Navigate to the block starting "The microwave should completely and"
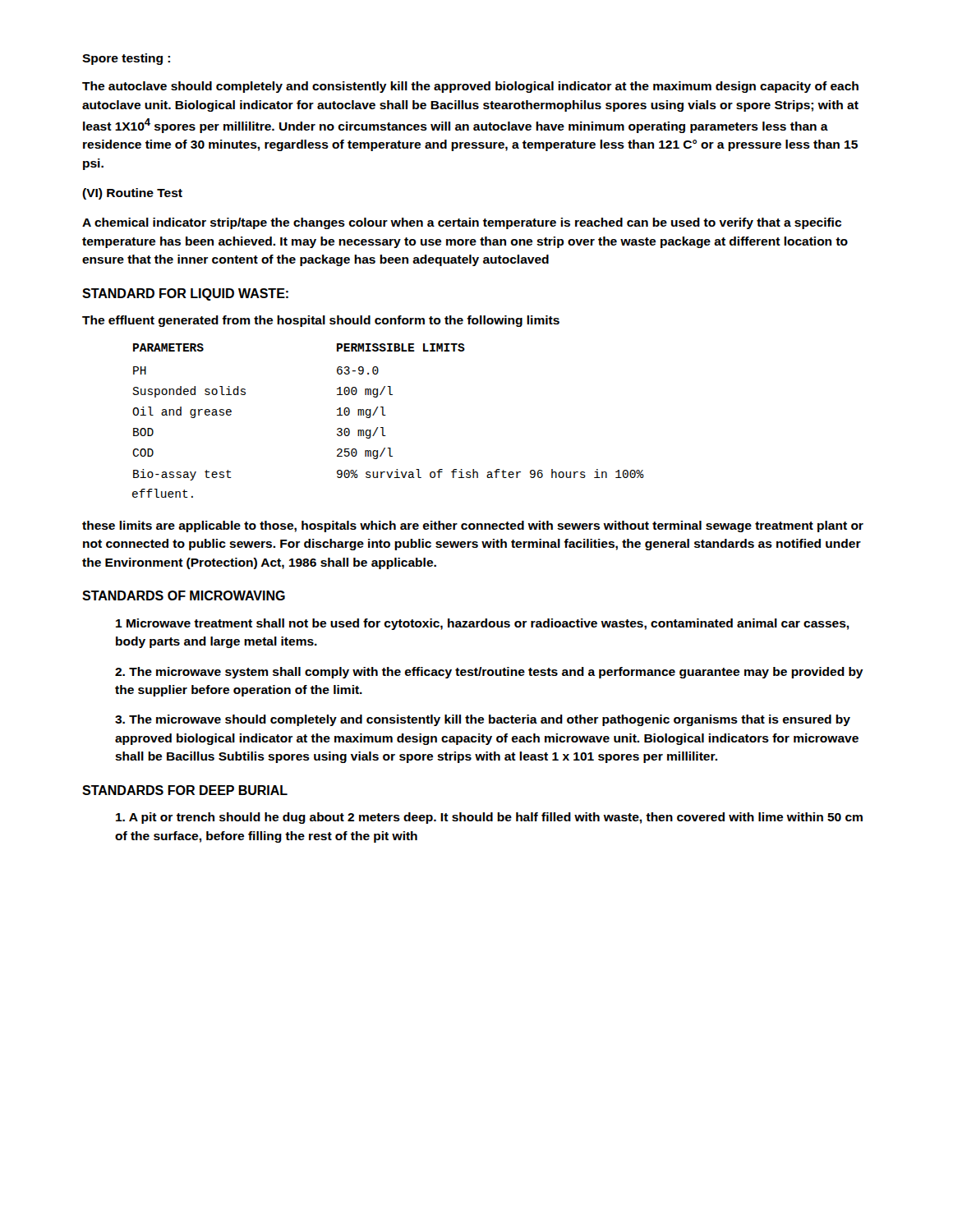 pyautogui.click(x=487, y=738)
